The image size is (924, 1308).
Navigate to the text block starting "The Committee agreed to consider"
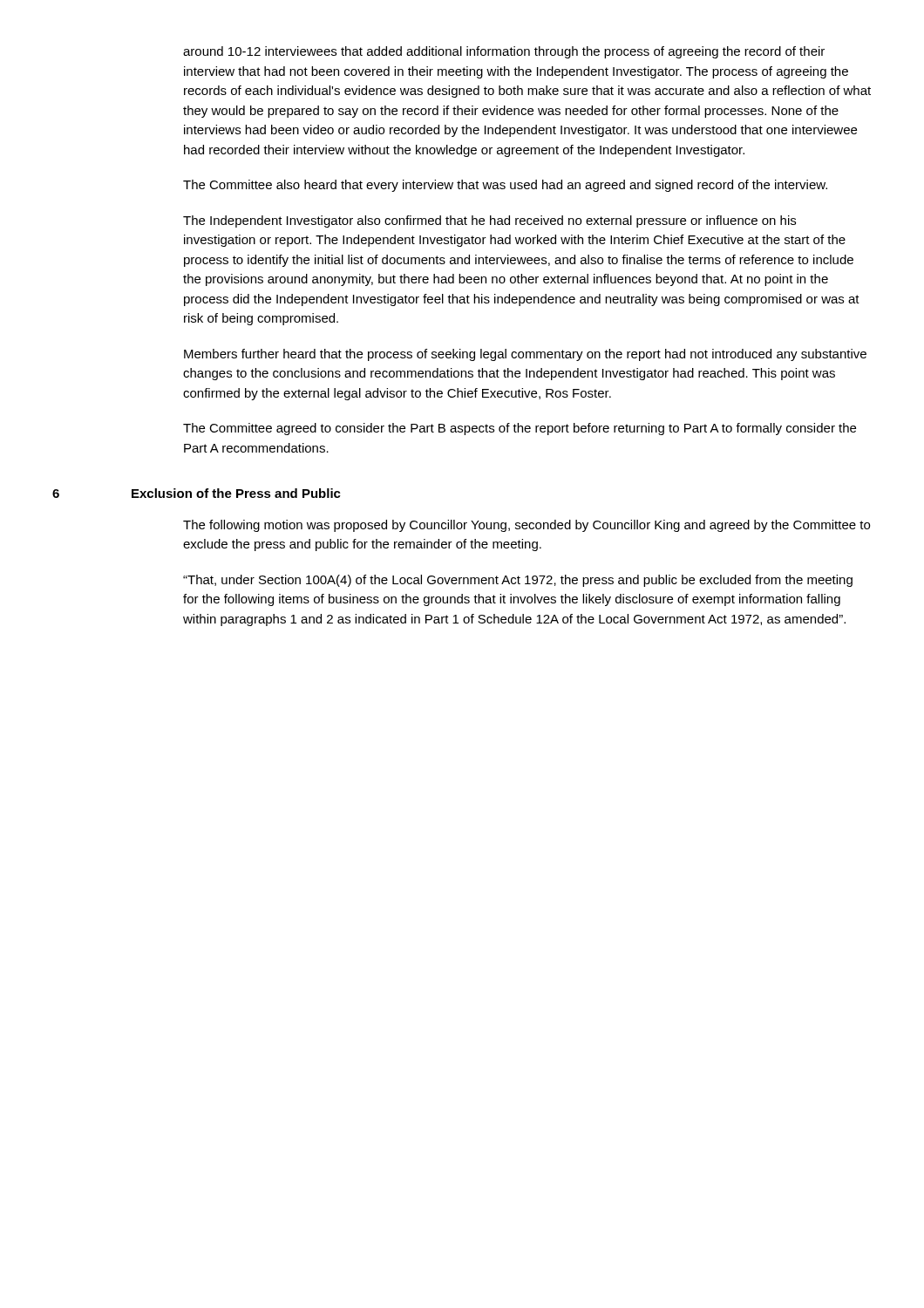520,438
